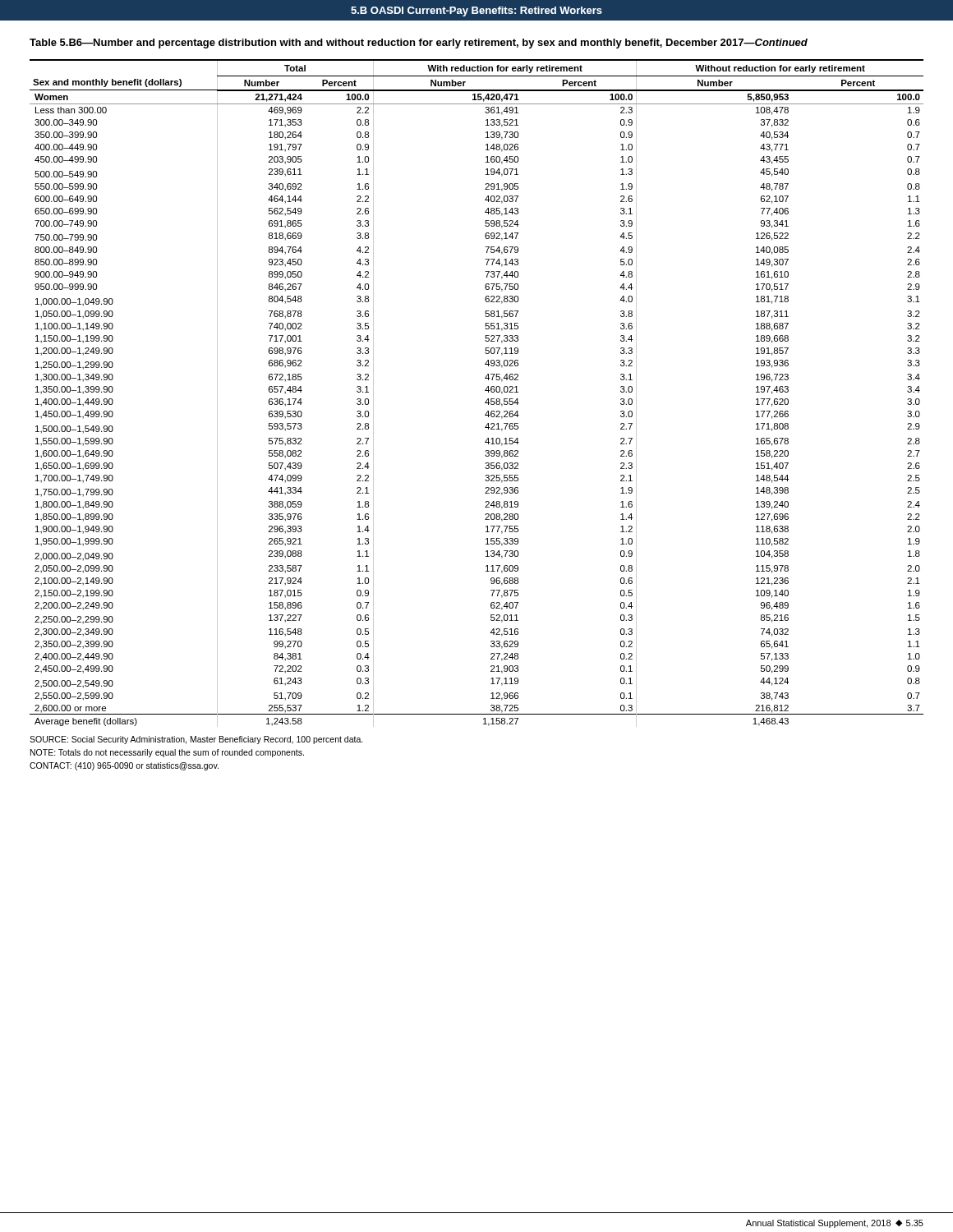The width and height of the screenshot is (953, 1232).
Task: Find the title on this page that starts "Table 5.B6—Number and percentage distribution with and"
Action: 418,42
